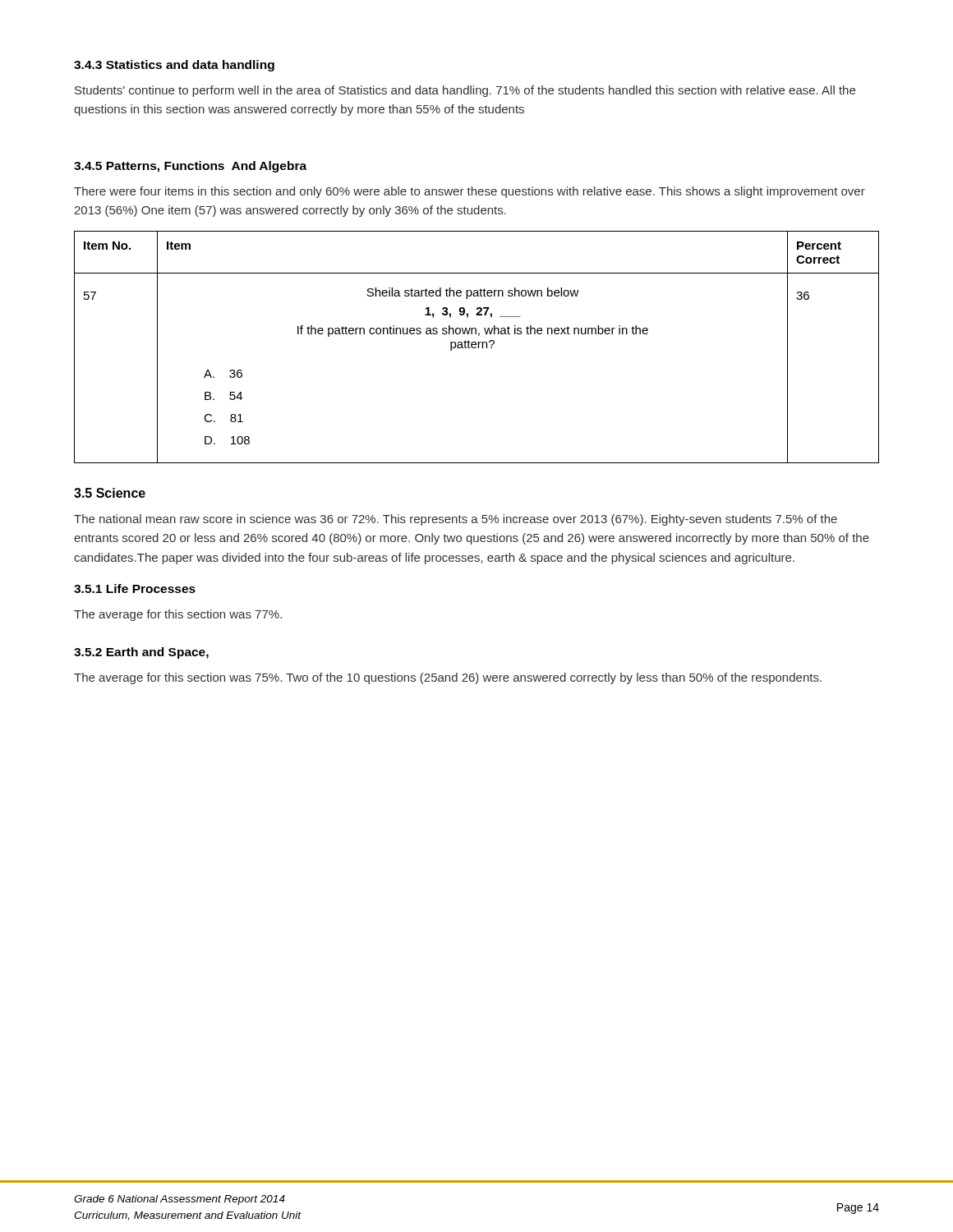Click on the text block that reads "The national mean raw"
Image resolution: width=953 pixels, height=1232 pixels.
click(472, 538)
